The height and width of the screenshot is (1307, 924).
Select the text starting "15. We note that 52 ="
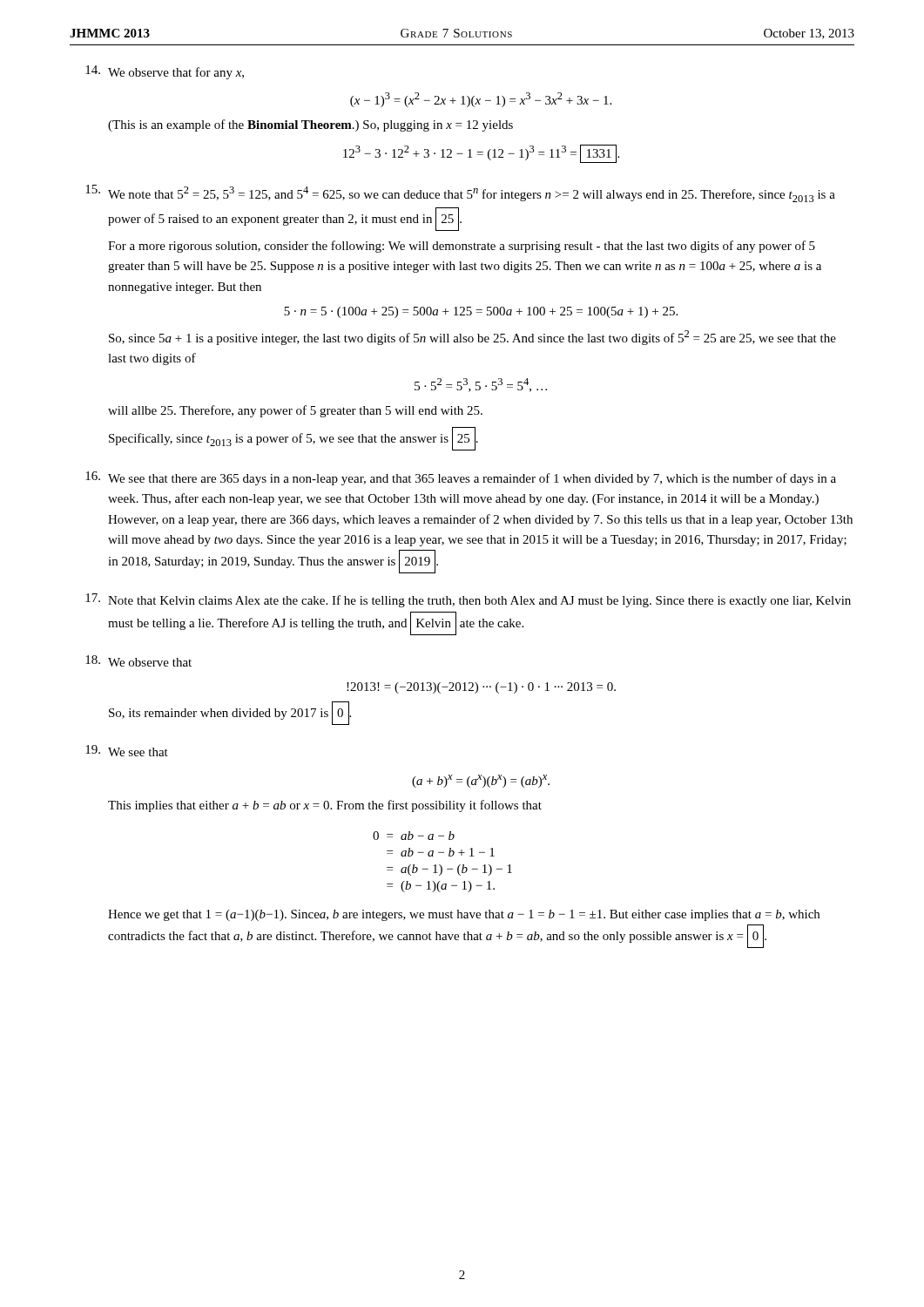tap(462, 319)
